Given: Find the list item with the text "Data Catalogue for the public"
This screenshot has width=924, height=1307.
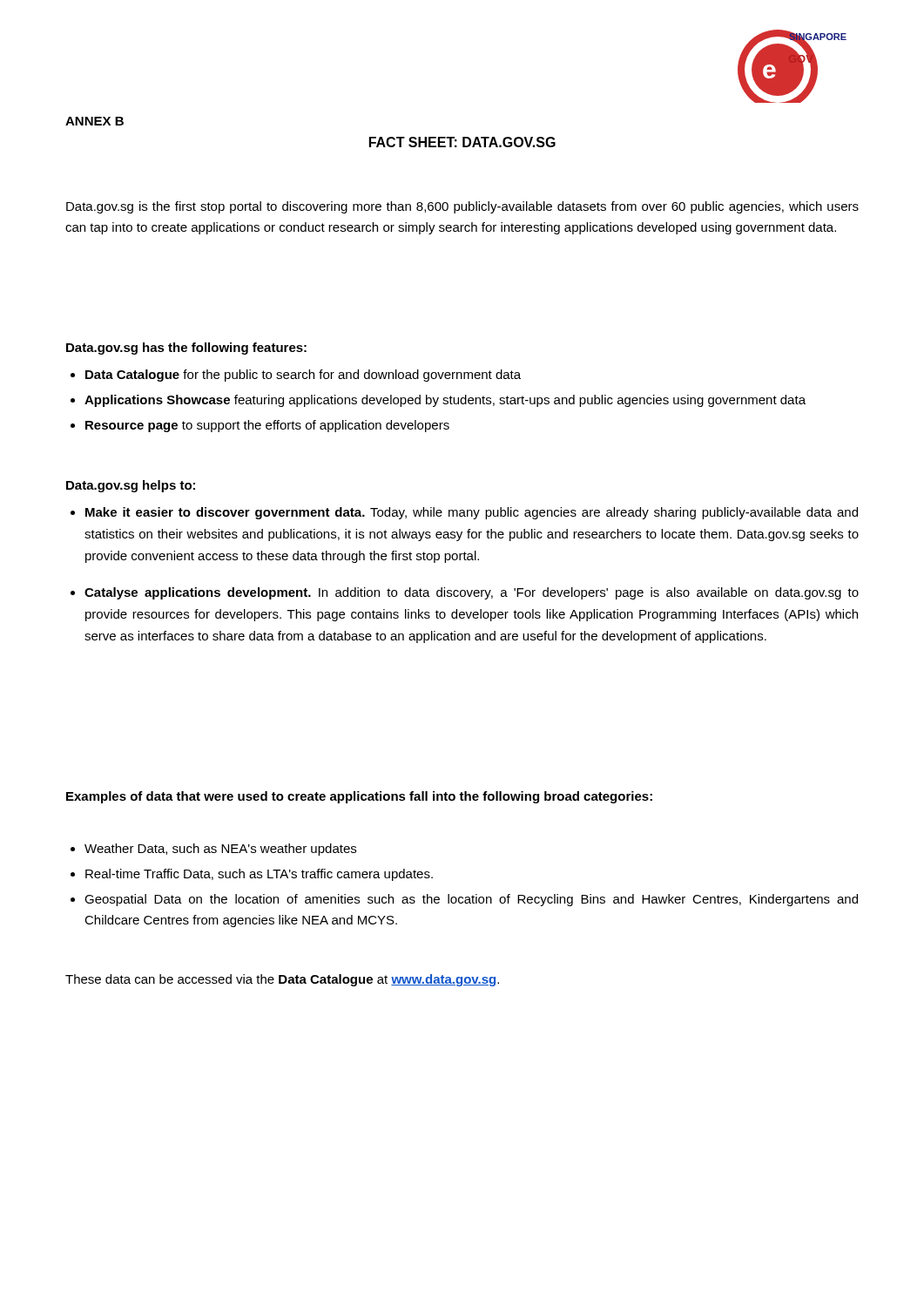Looking at the screenshot, I should pos(462,400).
